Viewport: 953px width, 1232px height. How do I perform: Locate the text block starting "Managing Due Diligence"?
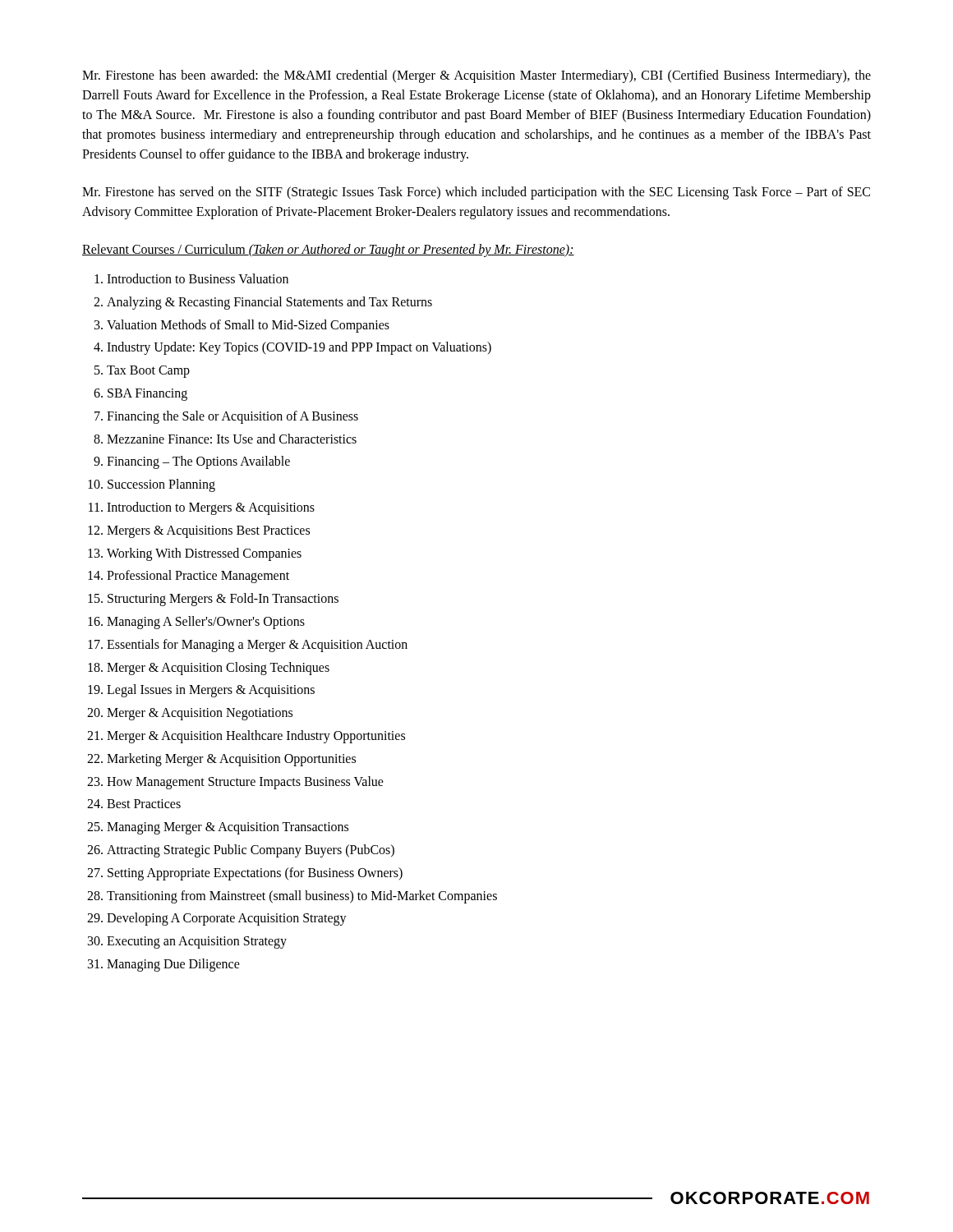click(x=173, y=964)
